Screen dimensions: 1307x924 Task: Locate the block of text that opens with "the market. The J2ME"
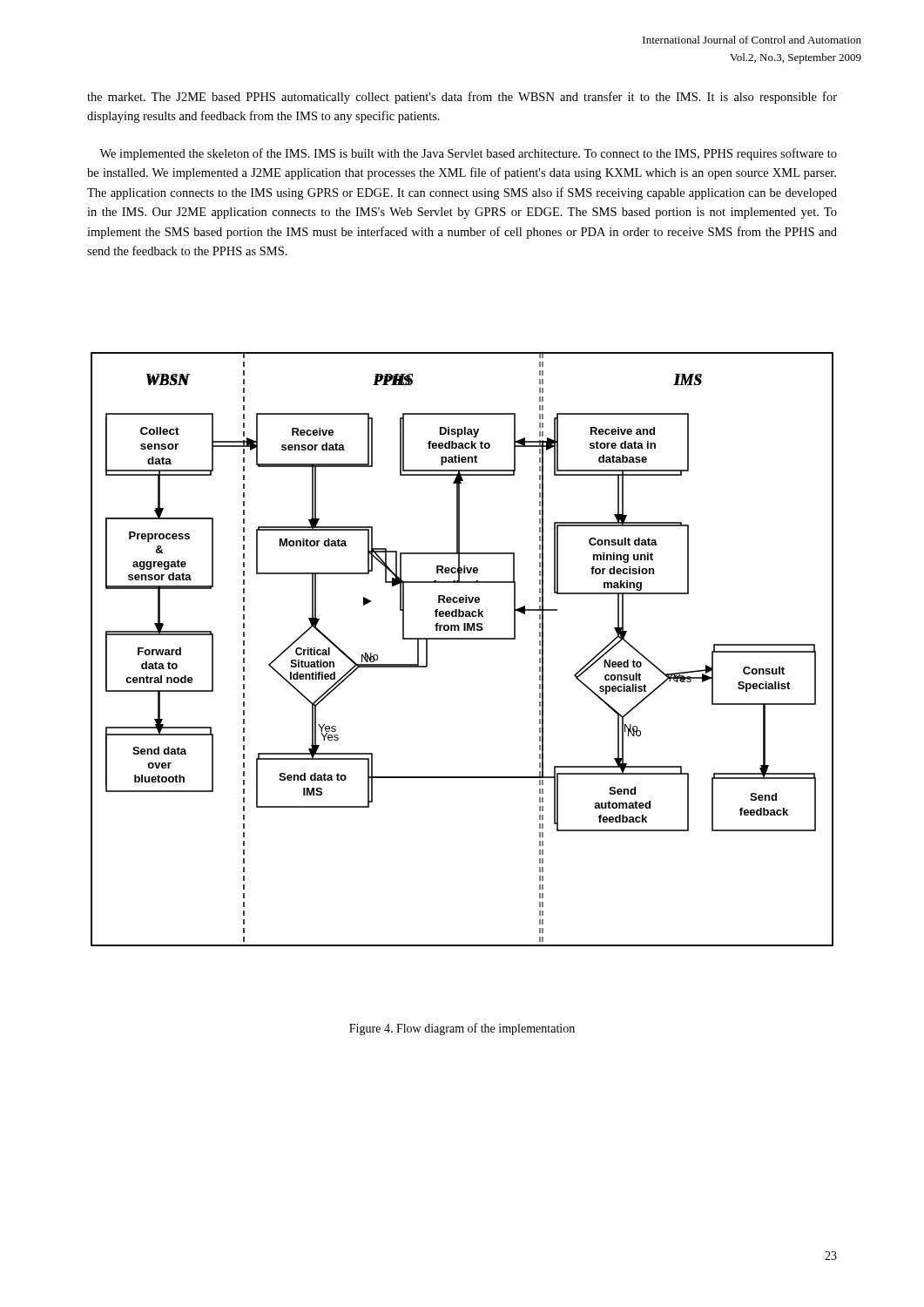(x=462, y=107)
